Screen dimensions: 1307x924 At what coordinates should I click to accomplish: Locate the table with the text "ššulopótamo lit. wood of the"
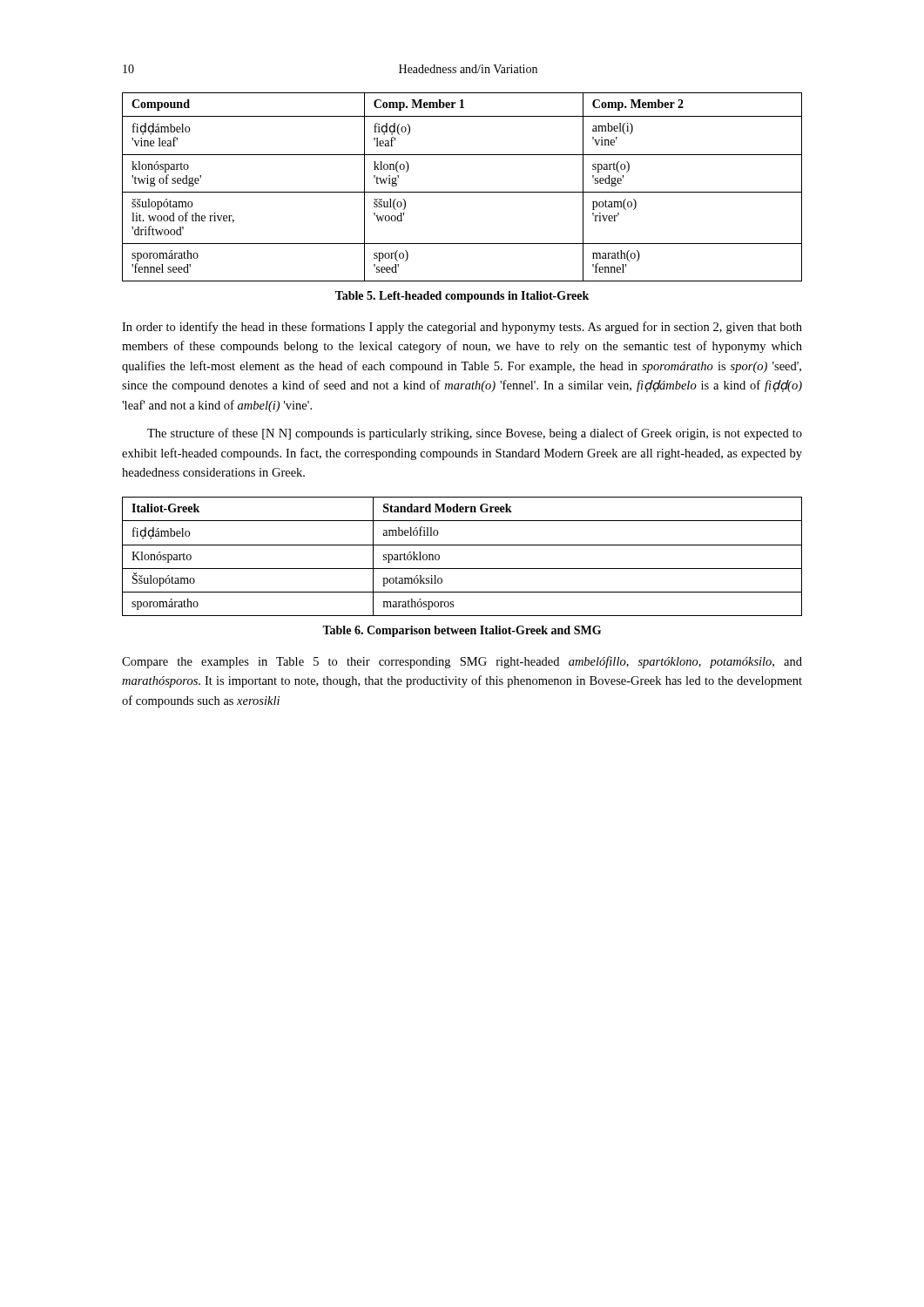pyautogui.click(x=462, y=187)
